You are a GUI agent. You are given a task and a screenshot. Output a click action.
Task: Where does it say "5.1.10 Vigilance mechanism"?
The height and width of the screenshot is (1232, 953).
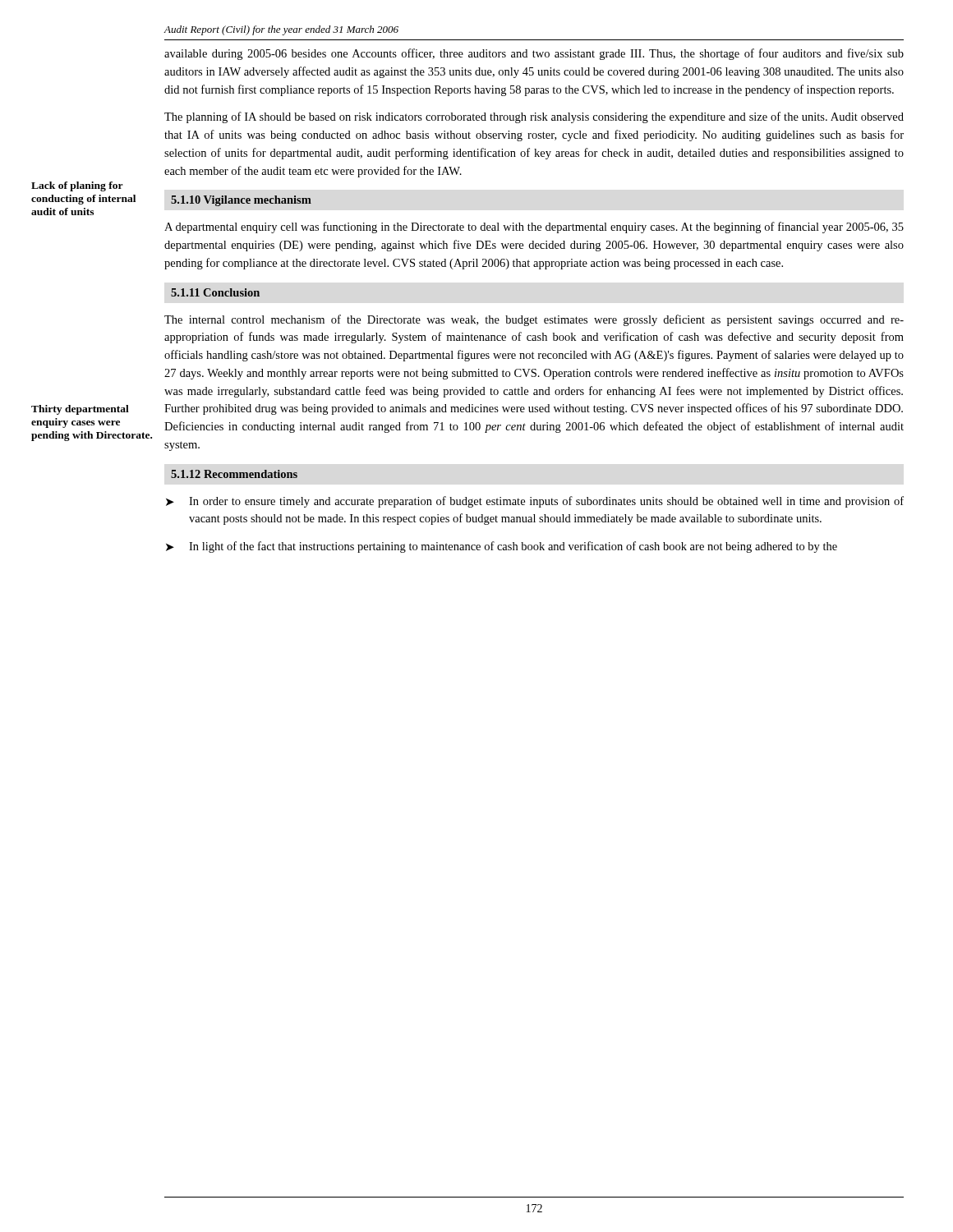(x=241, y=200)
